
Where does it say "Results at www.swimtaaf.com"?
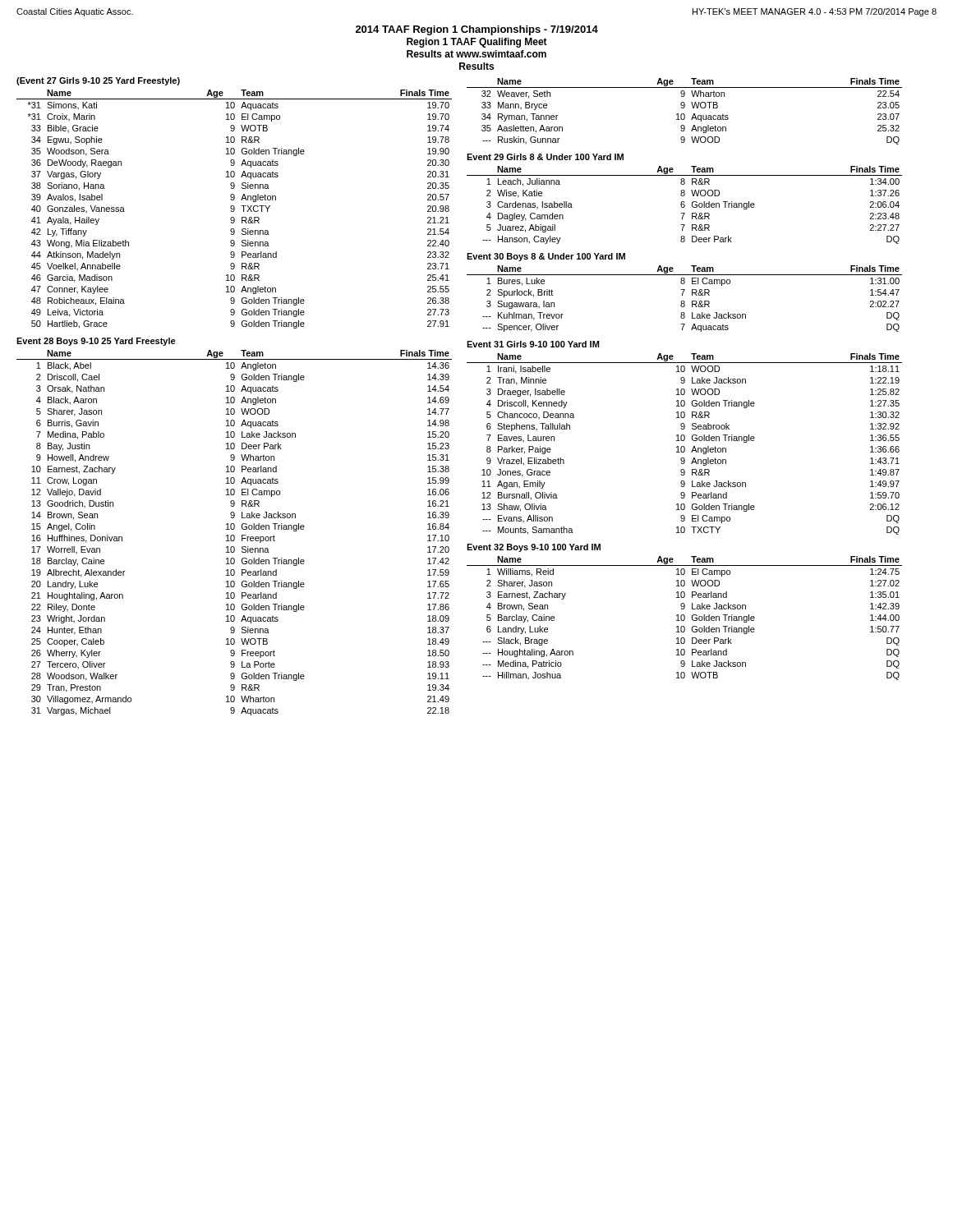click(x=476, y=54)
